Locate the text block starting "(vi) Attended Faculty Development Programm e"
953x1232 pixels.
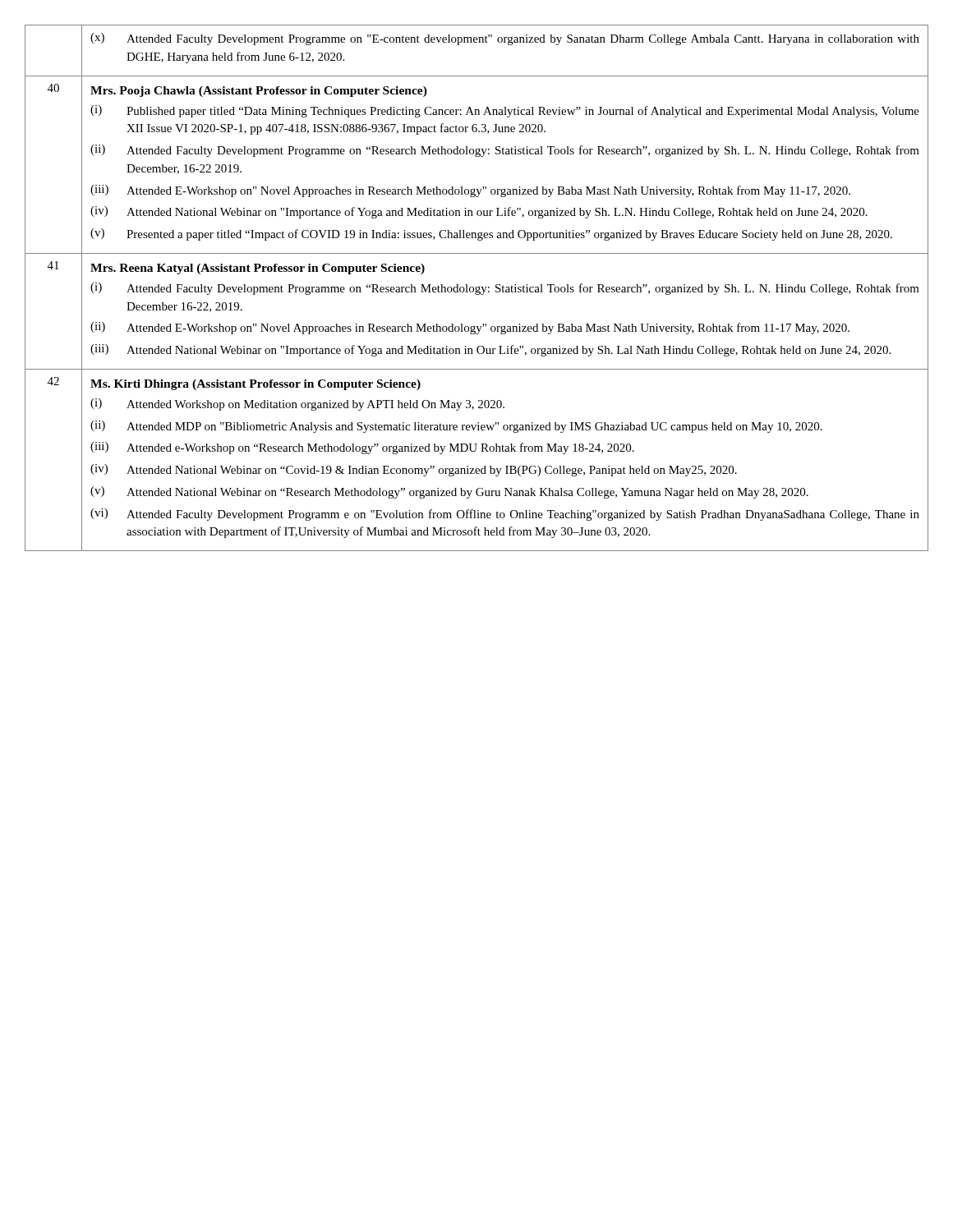(x=505, y=523)
